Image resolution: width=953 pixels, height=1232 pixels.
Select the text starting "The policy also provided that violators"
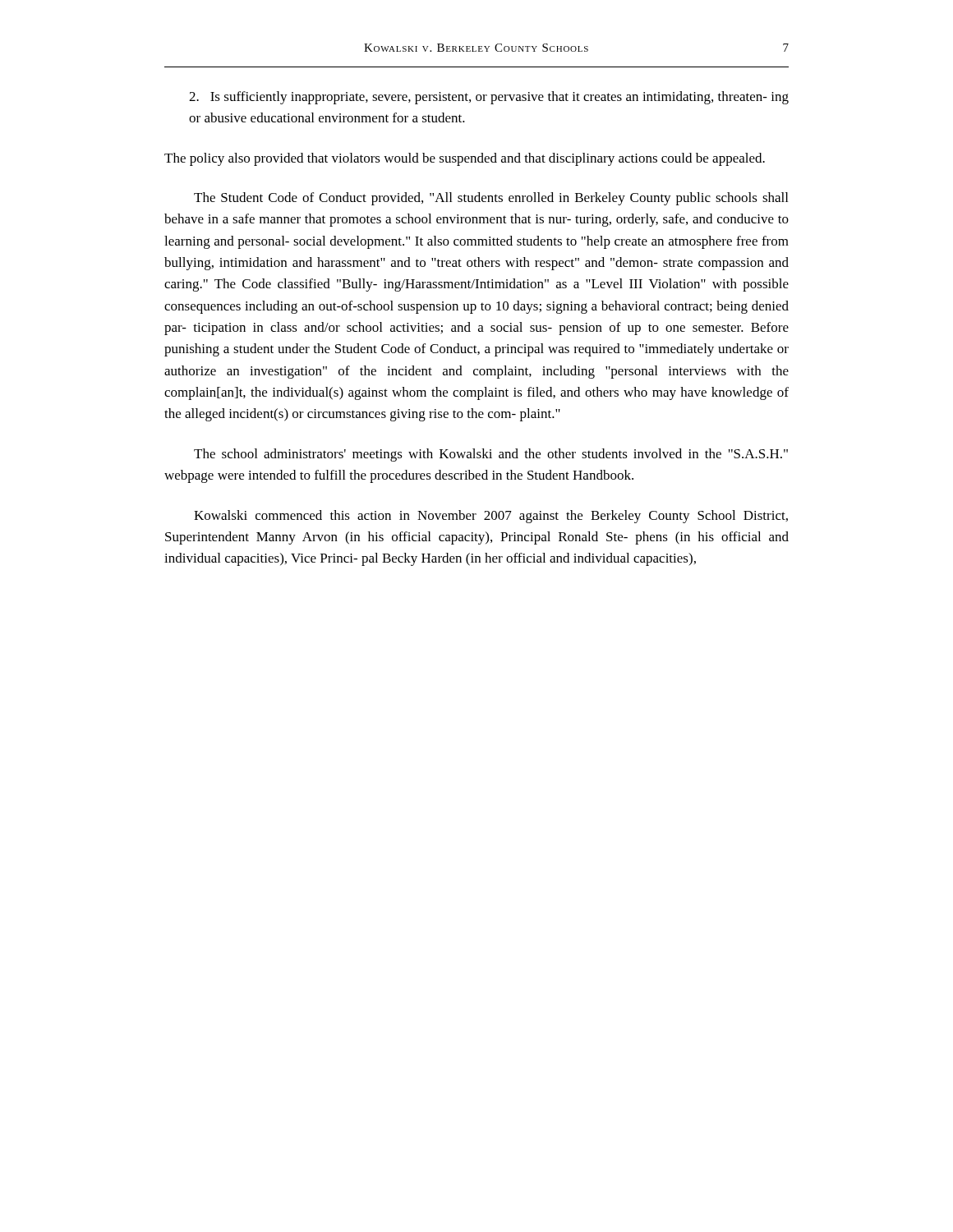(465, 158)
